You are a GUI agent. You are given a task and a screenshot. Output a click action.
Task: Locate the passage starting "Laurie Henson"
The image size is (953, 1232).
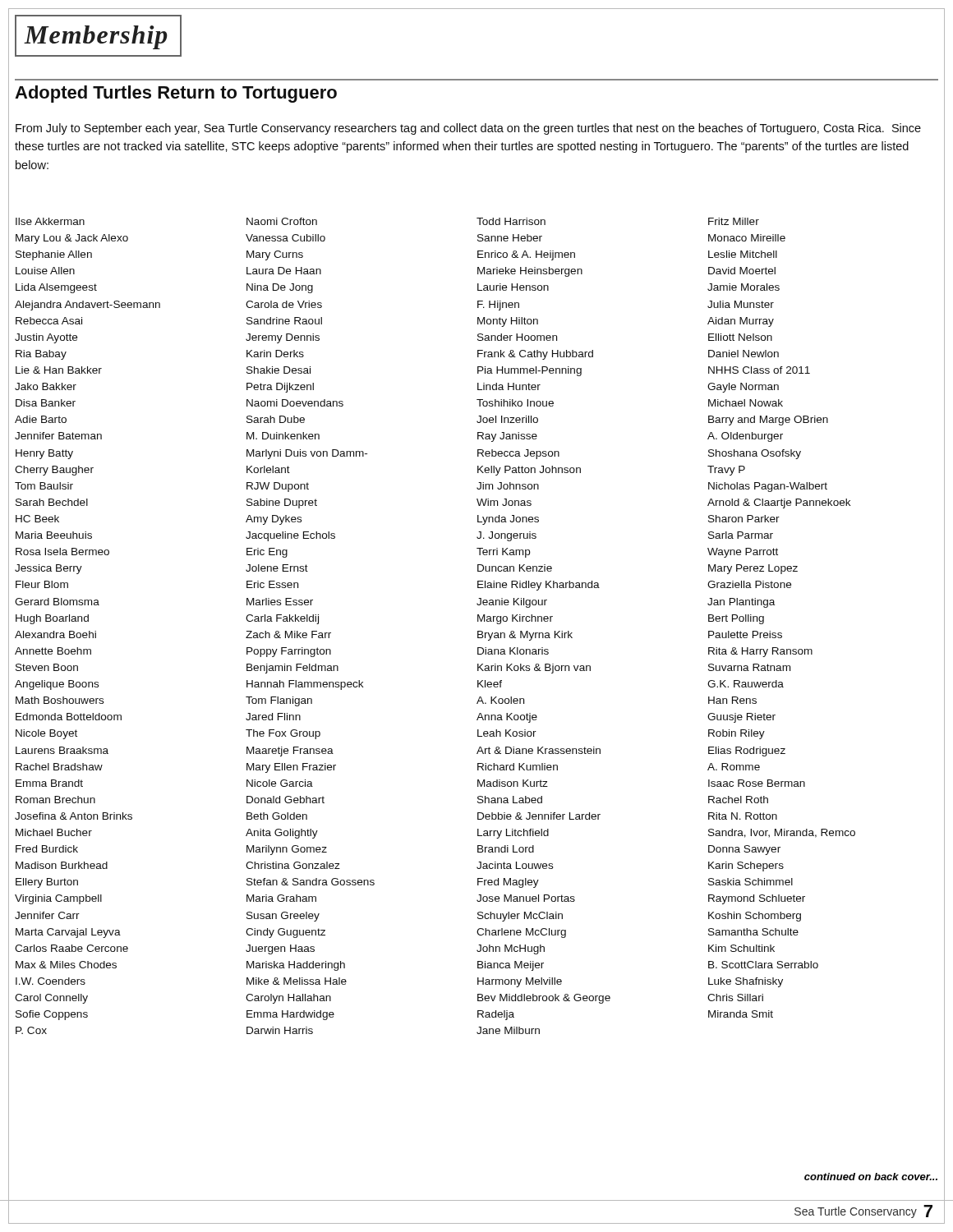(513, 287)
